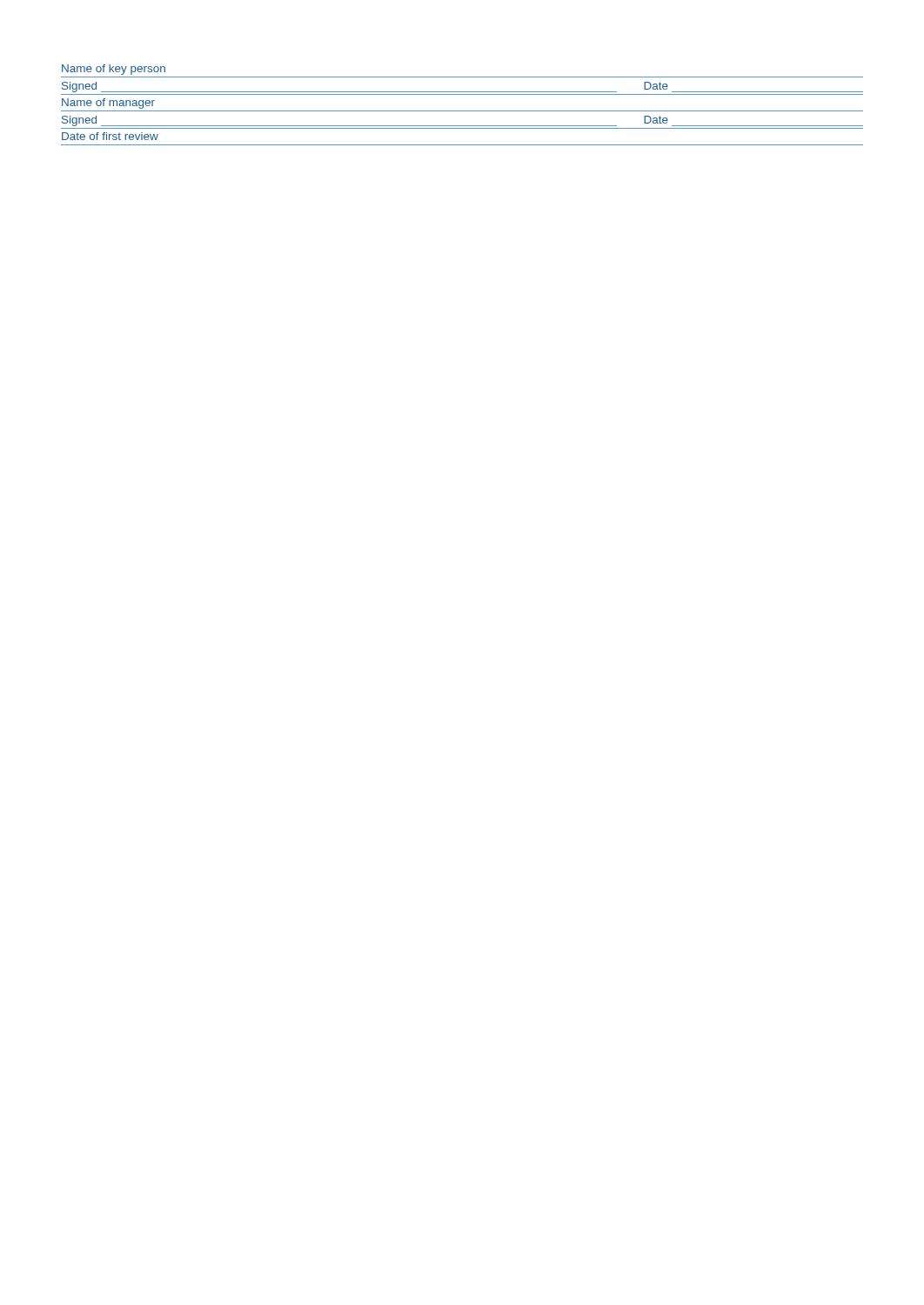924x1305 pixels.
Task: Point to "Date of first review"
Action: [462, 136]
